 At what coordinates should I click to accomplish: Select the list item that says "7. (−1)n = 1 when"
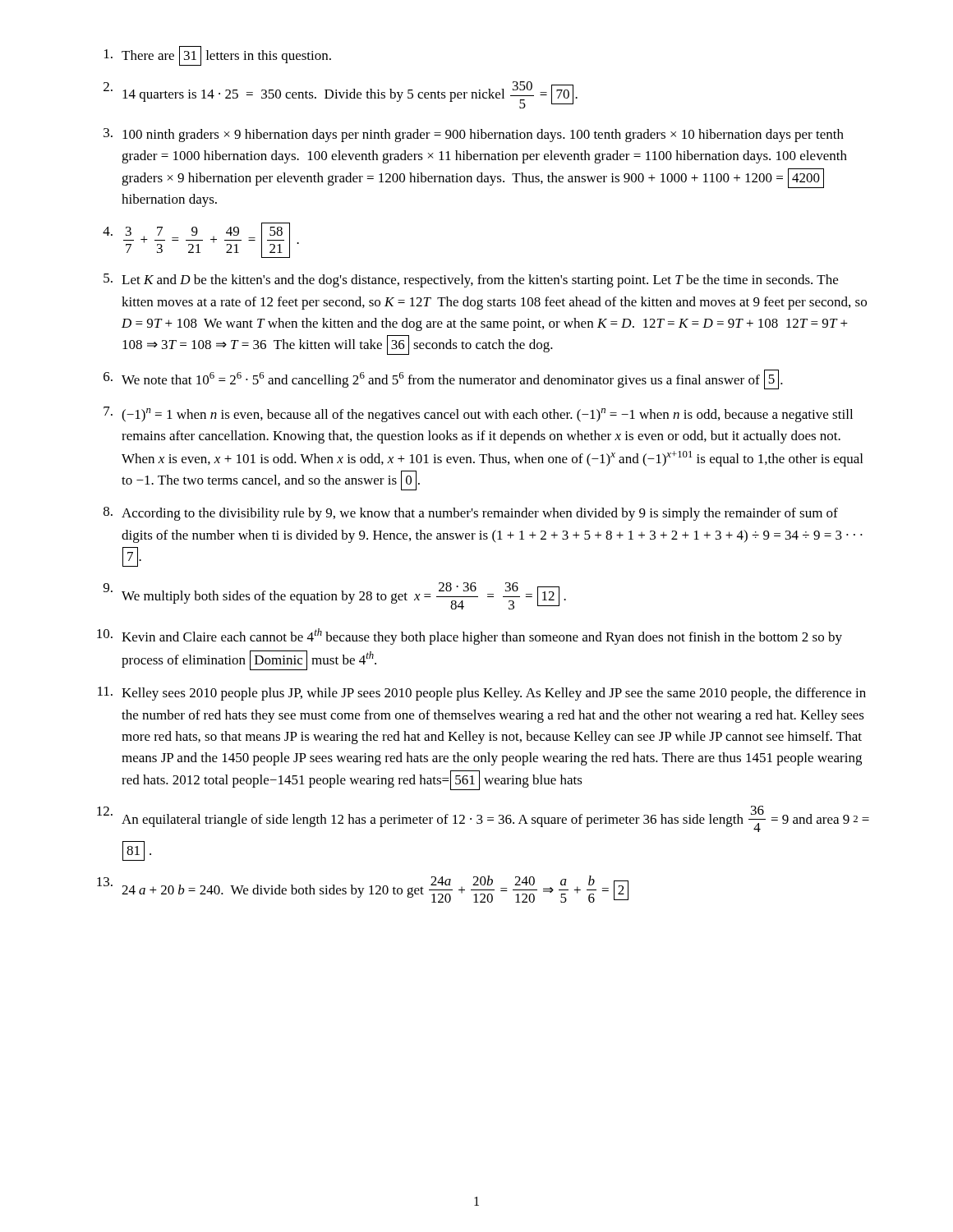point(476,447)
